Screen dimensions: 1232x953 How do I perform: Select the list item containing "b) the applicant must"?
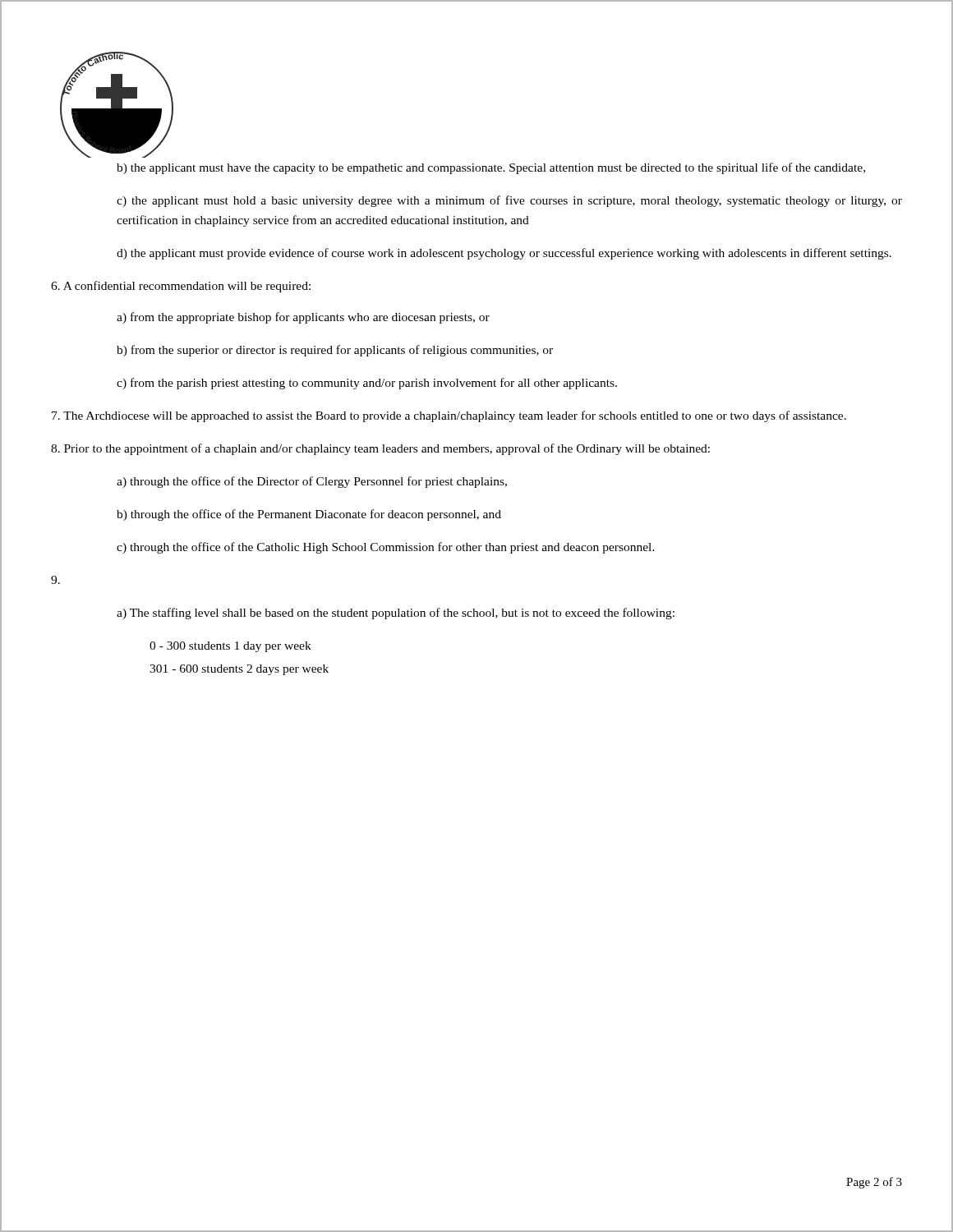click(x=491, y=167)
